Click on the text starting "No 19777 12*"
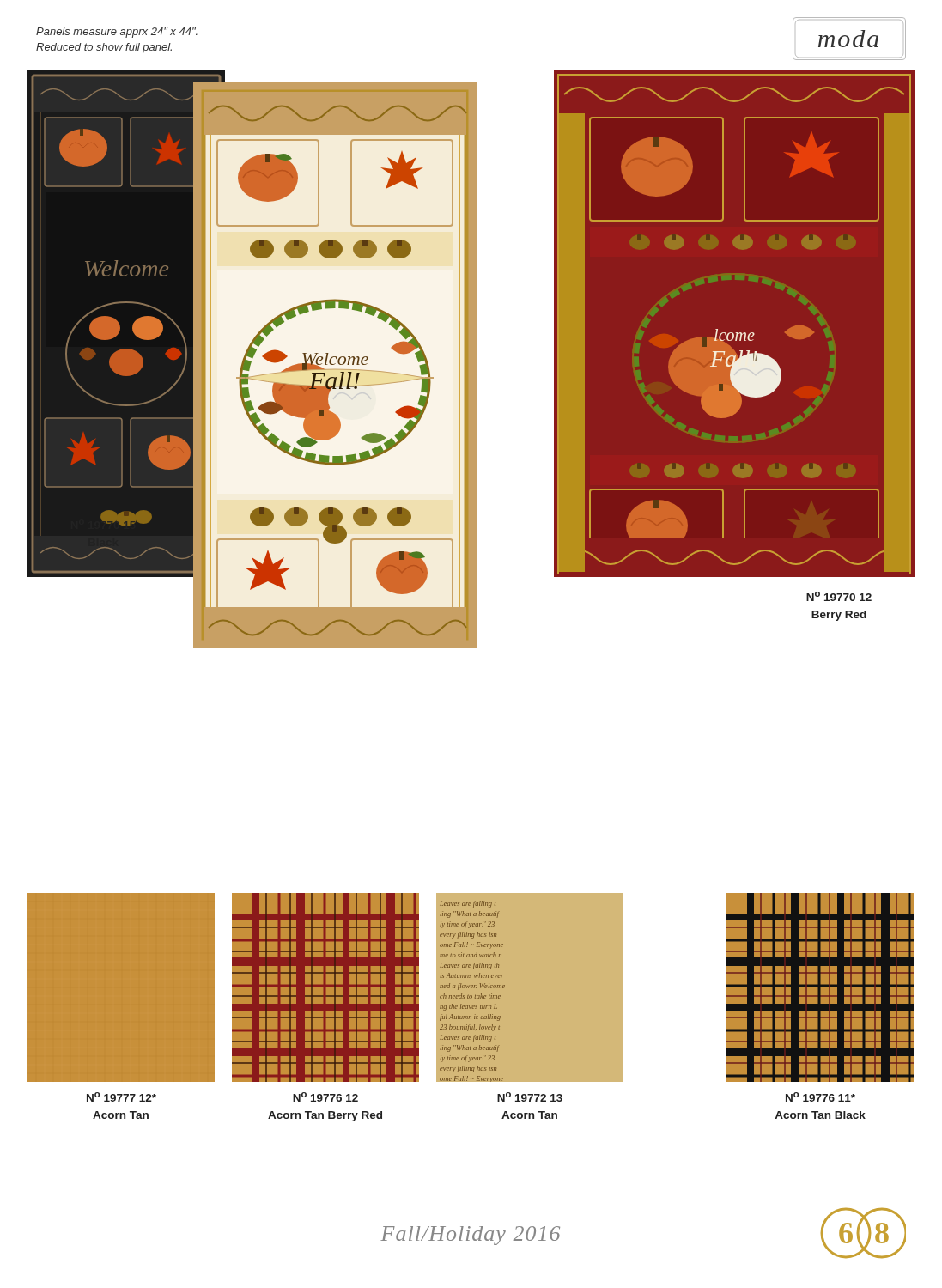This screenshot has height=1288, width=942. point(121,1105)
